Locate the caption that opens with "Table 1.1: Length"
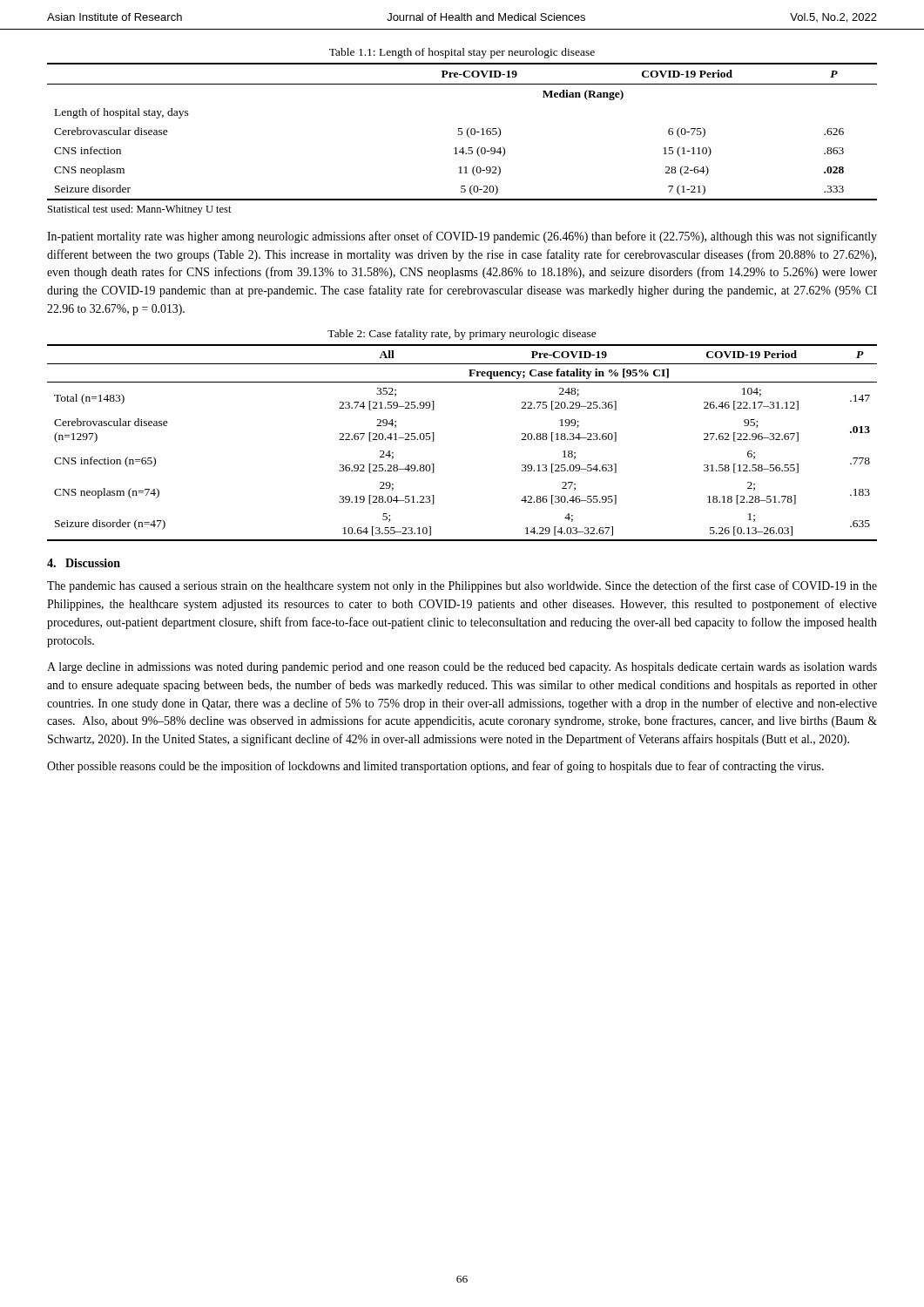The height and width of the screenshot is (1307, 924). [462, 52]
